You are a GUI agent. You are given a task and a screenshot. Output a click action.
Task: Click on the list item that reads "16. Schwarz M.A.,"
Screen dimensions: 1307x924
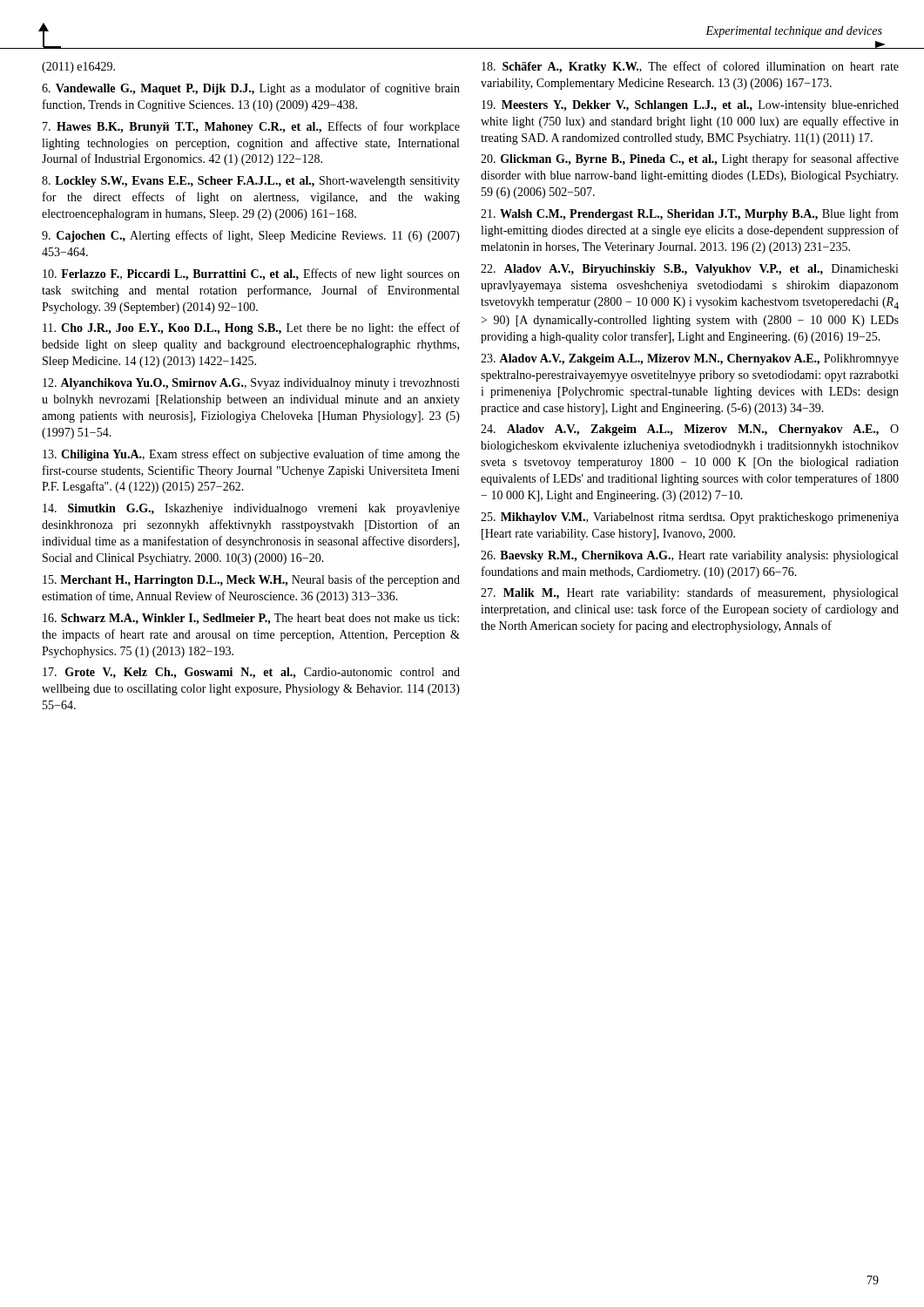click(x=251, y=634)
